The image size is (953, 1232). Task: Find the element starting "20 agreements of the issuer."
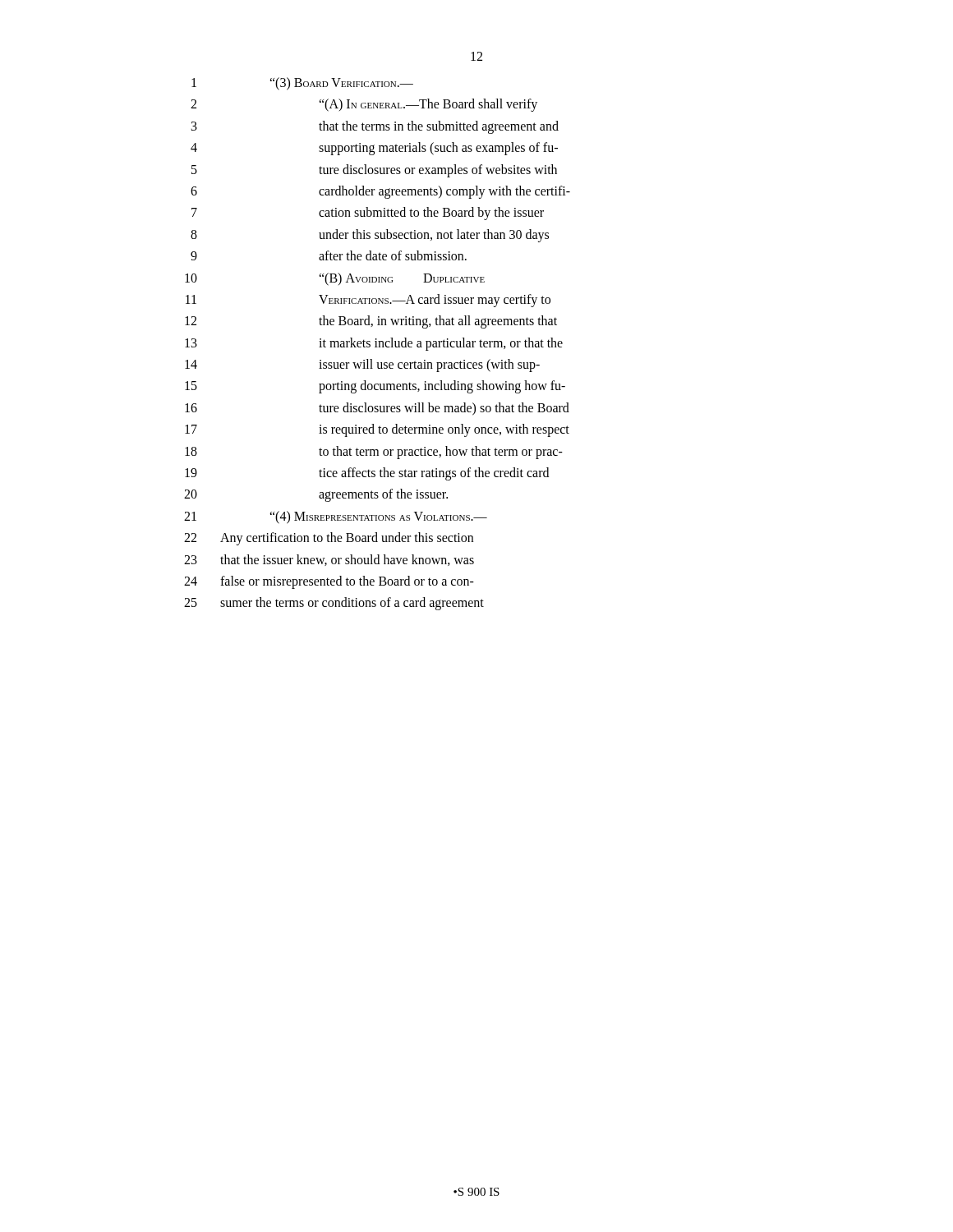coord(316,495)
